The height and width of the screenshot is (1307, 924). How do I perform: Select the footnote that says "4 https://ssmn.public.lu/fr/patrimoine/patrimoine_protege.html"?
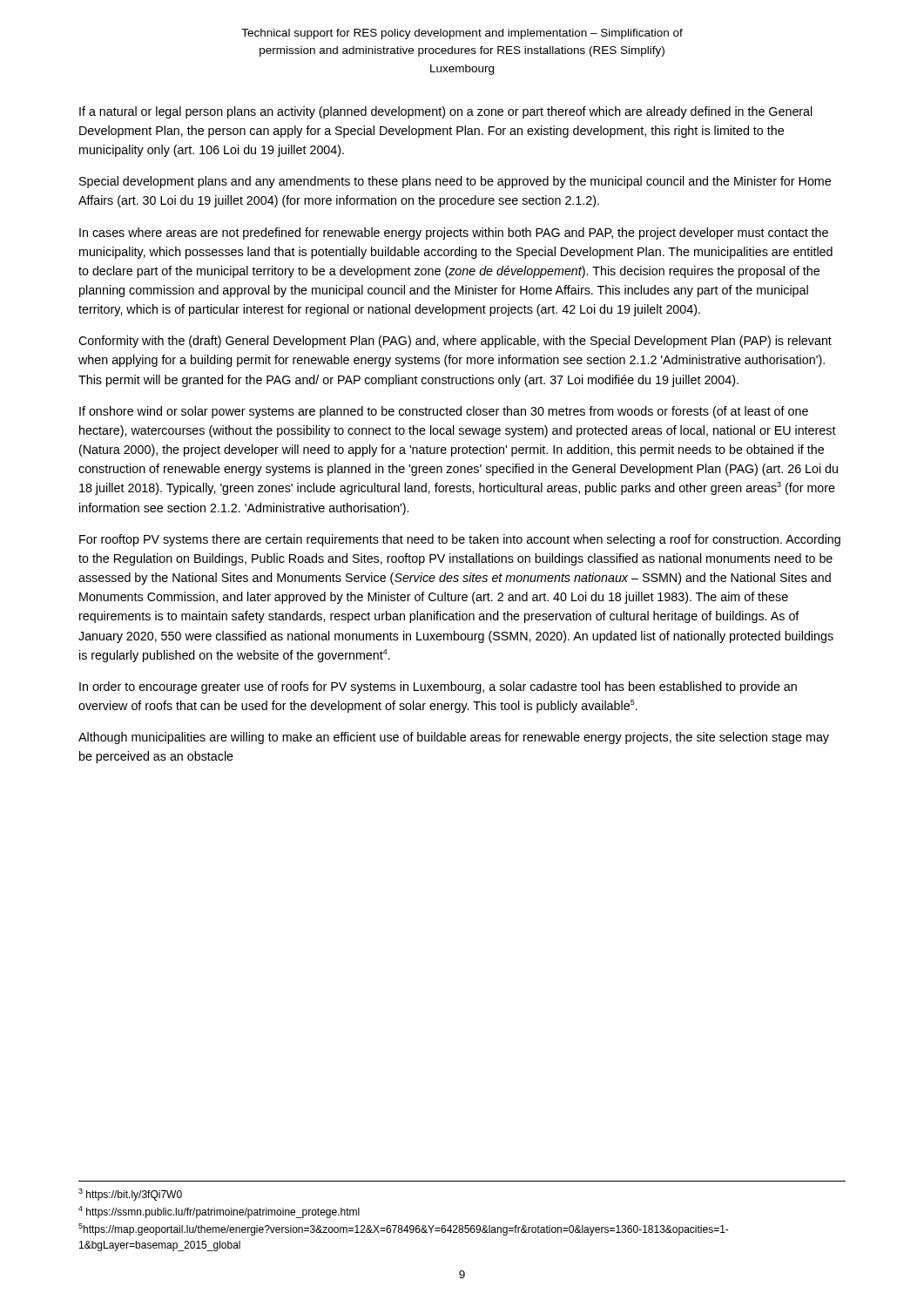pos(219,1212)
